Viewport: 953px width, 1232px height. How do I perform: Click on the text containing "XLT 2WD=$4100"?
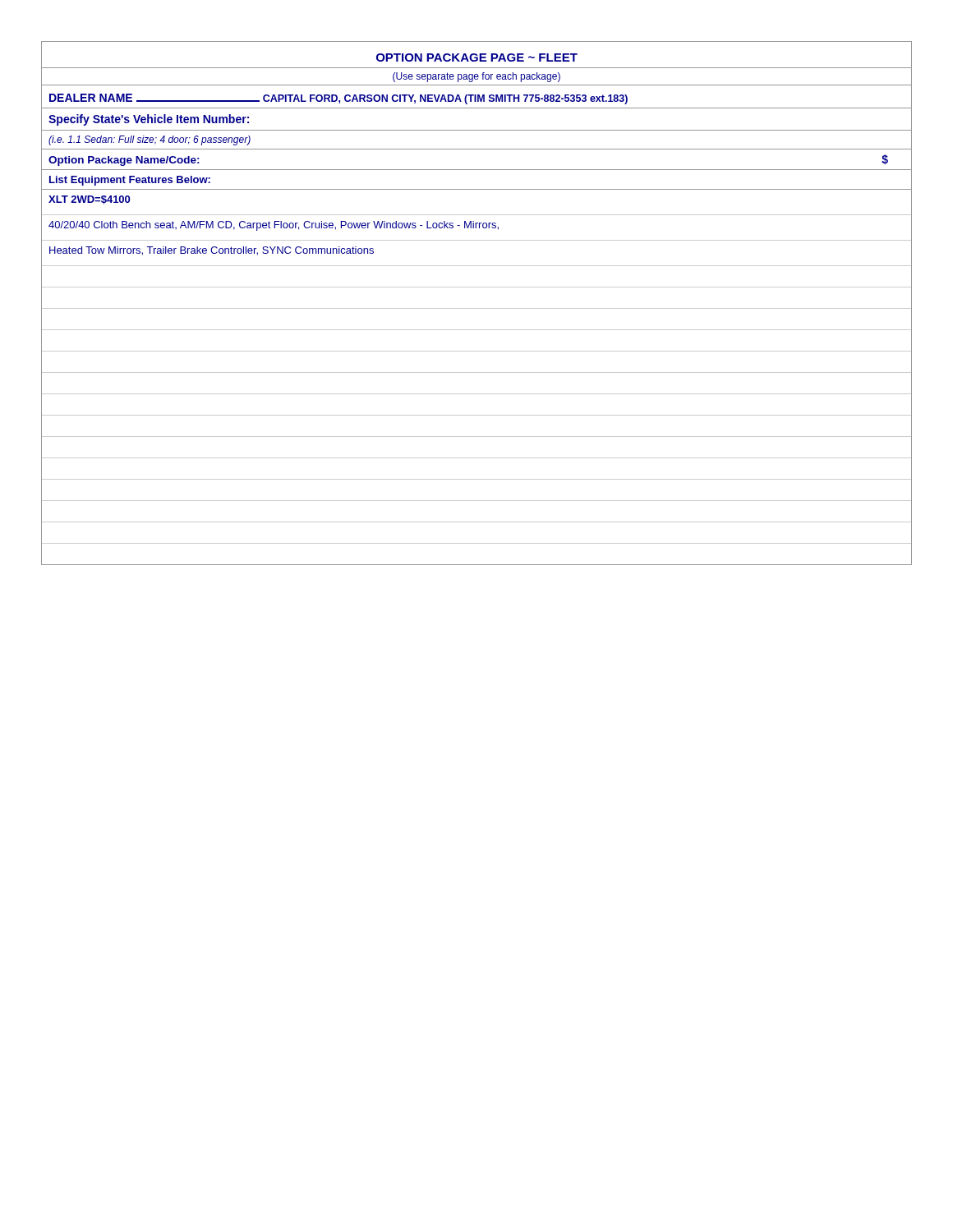pyautogui.click(x=89, y=199)
